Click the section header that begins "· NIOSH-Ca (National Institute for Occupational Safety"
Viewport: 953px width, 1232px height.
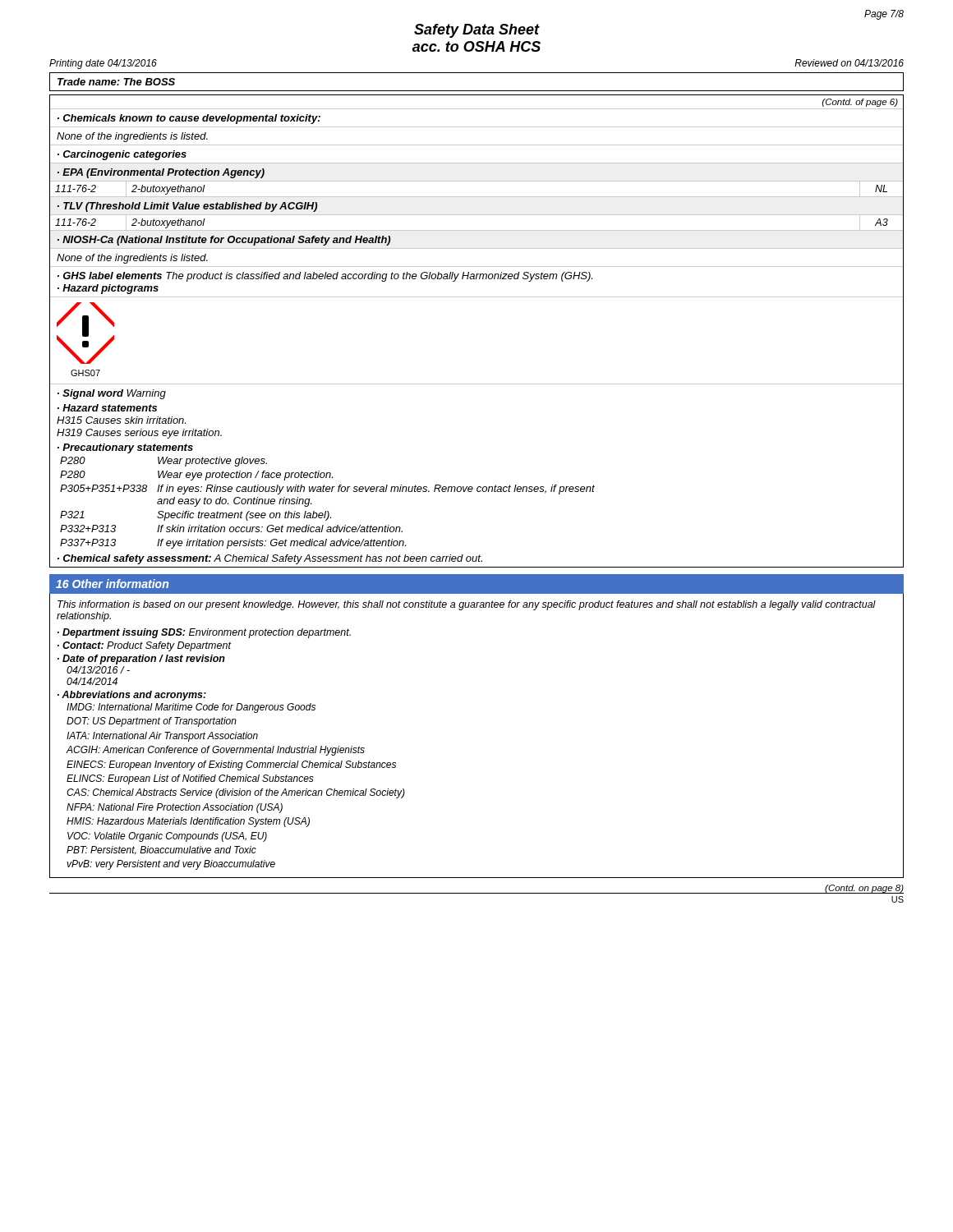(x=224, y=239)
